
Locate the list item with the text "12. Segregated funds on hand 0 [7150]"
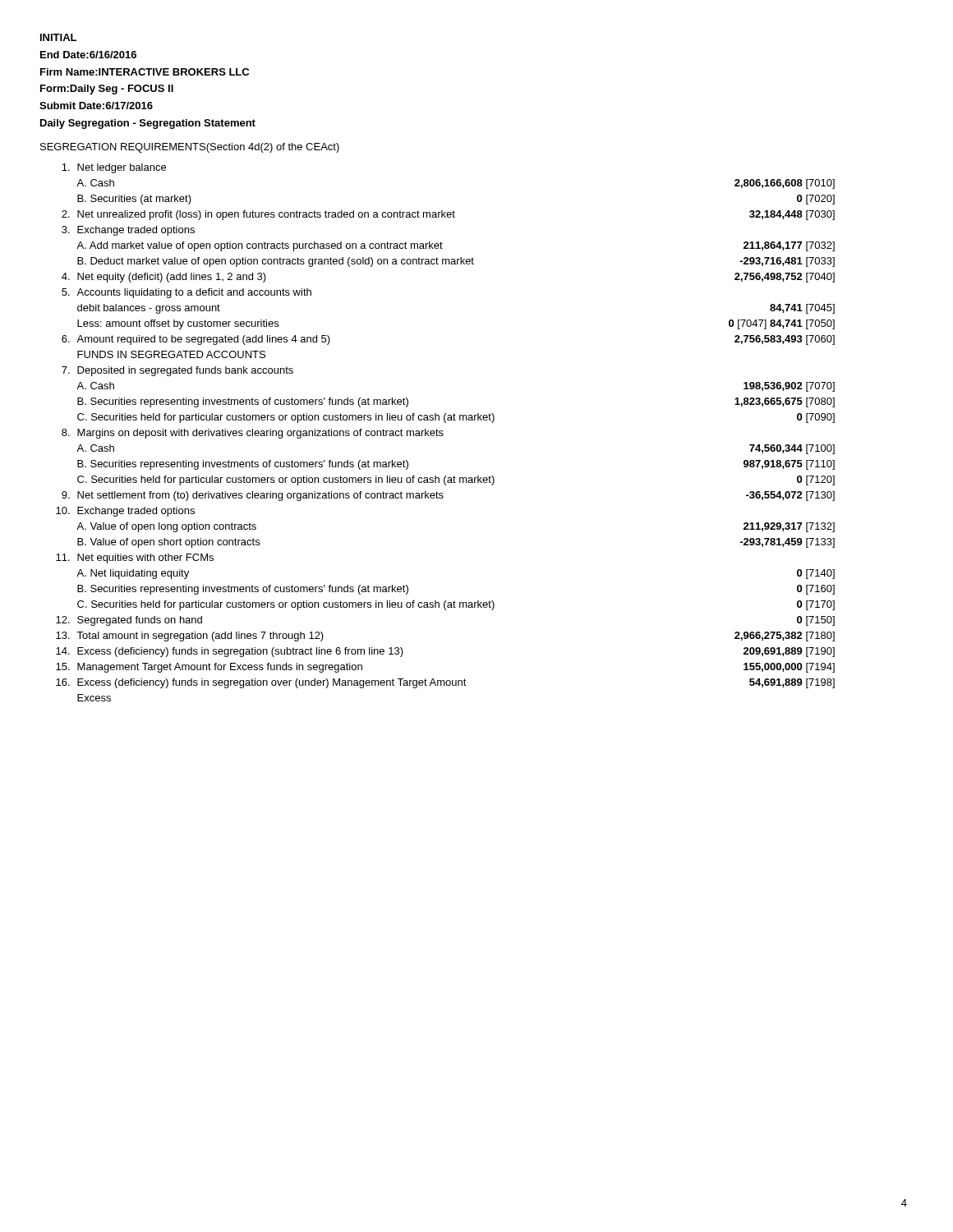pyautogui.click(x=128, y=621)
